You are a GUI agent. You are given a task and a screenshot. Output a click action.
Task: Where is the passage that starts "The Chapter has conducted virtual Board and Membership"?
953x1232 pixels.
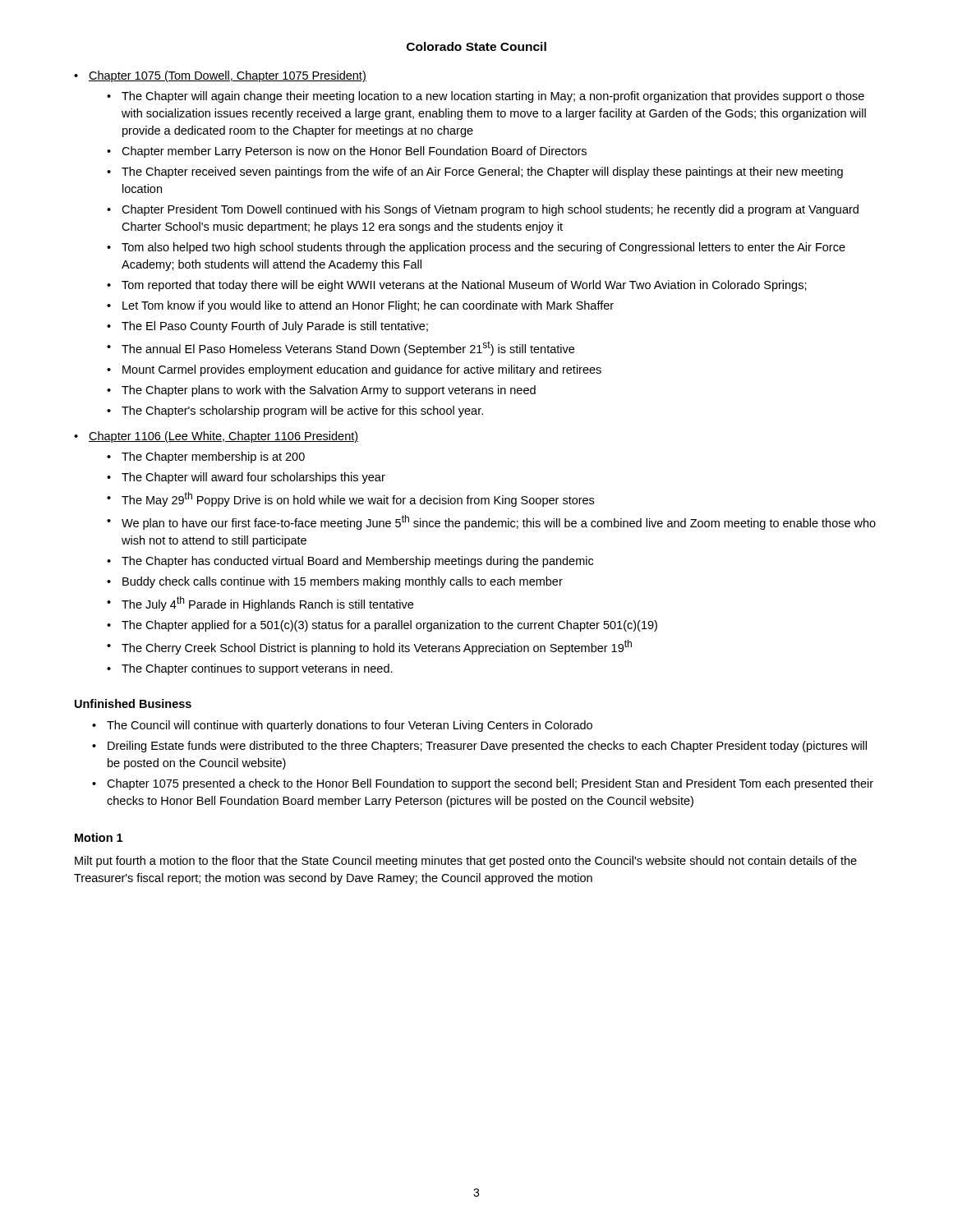click(358, 561)
